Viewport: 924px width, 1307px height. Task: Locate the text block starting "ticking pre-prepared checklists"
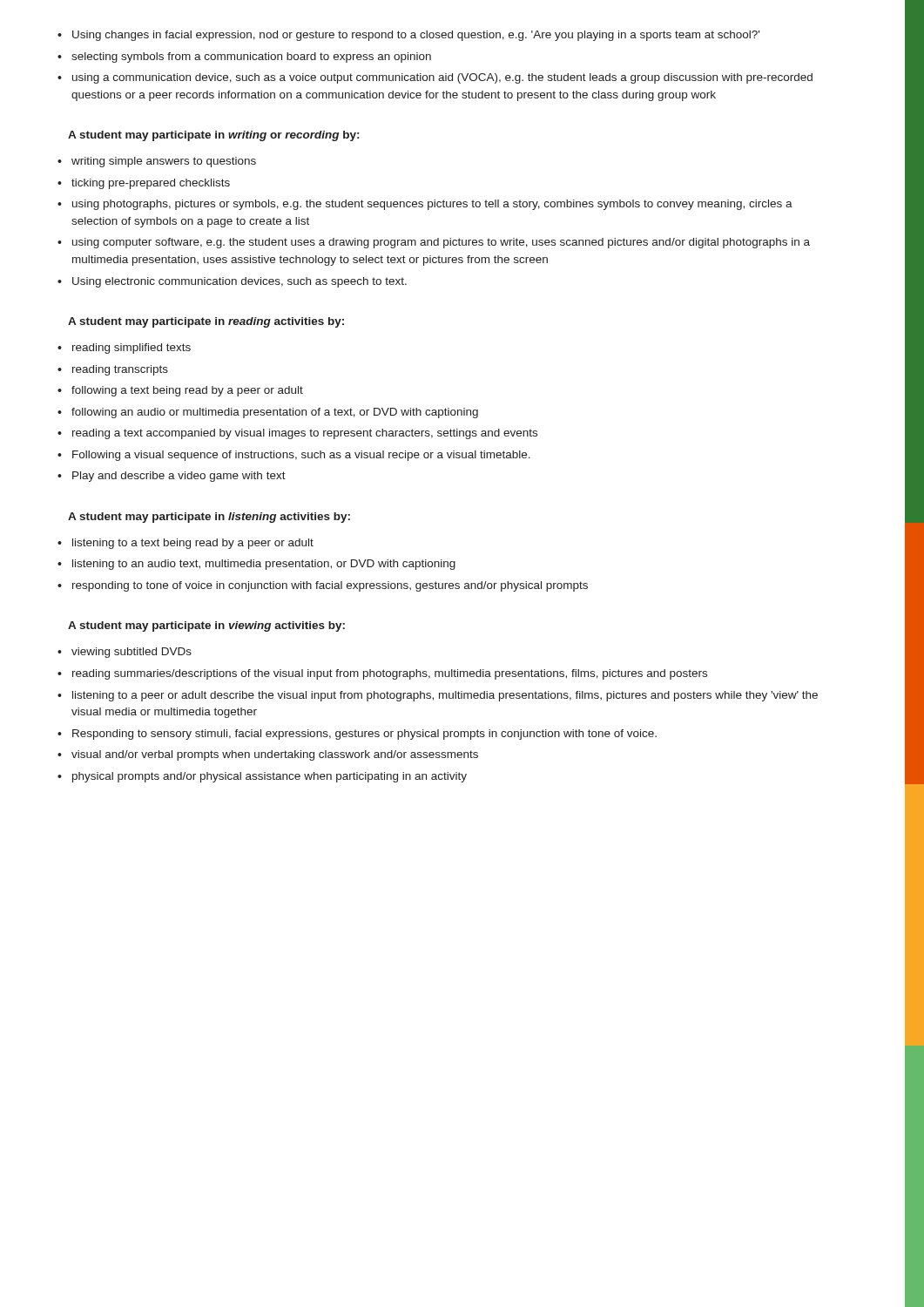coord(144,184)
